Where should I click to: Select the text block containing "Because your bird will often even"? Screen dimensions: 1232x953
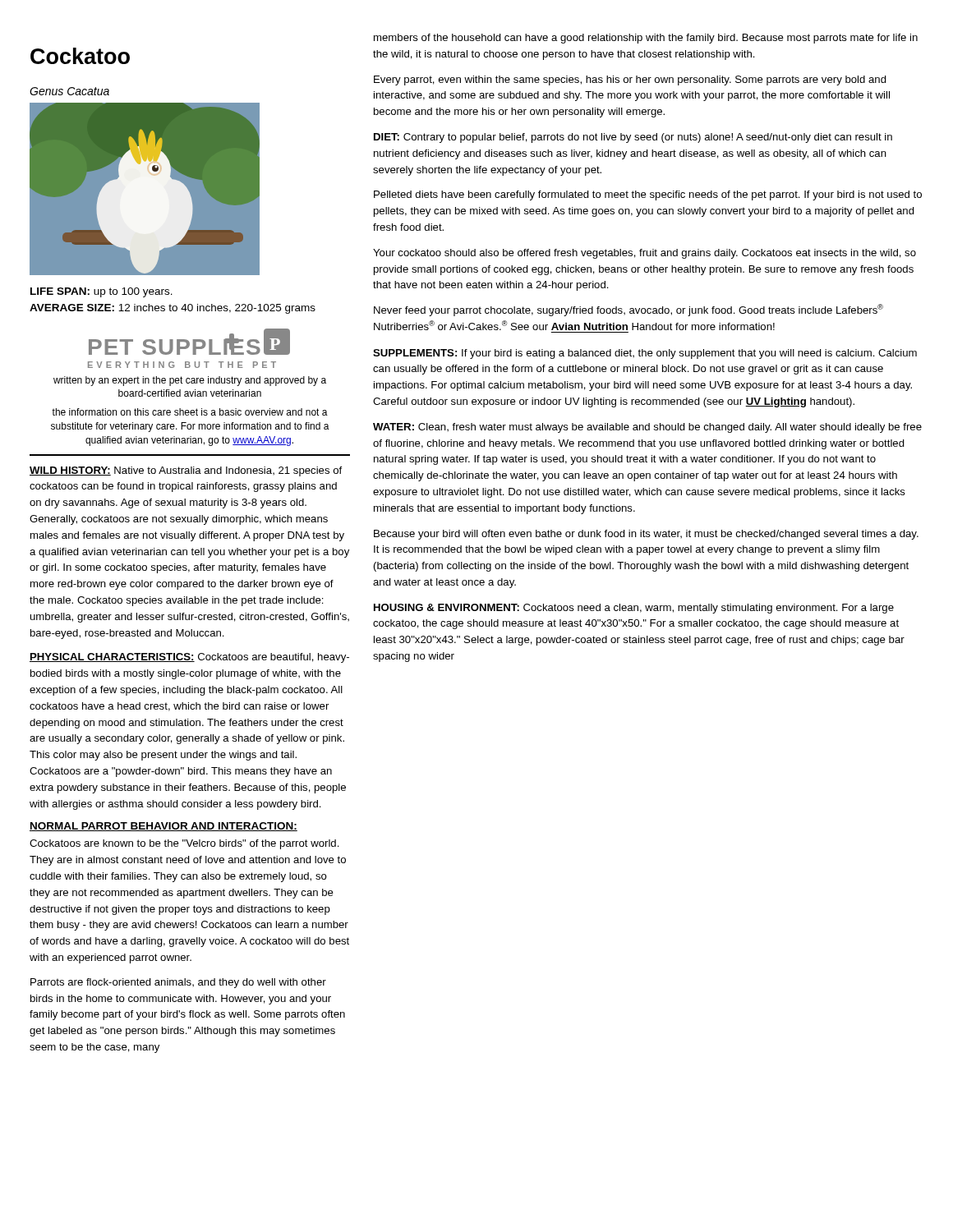coord(646,557)
